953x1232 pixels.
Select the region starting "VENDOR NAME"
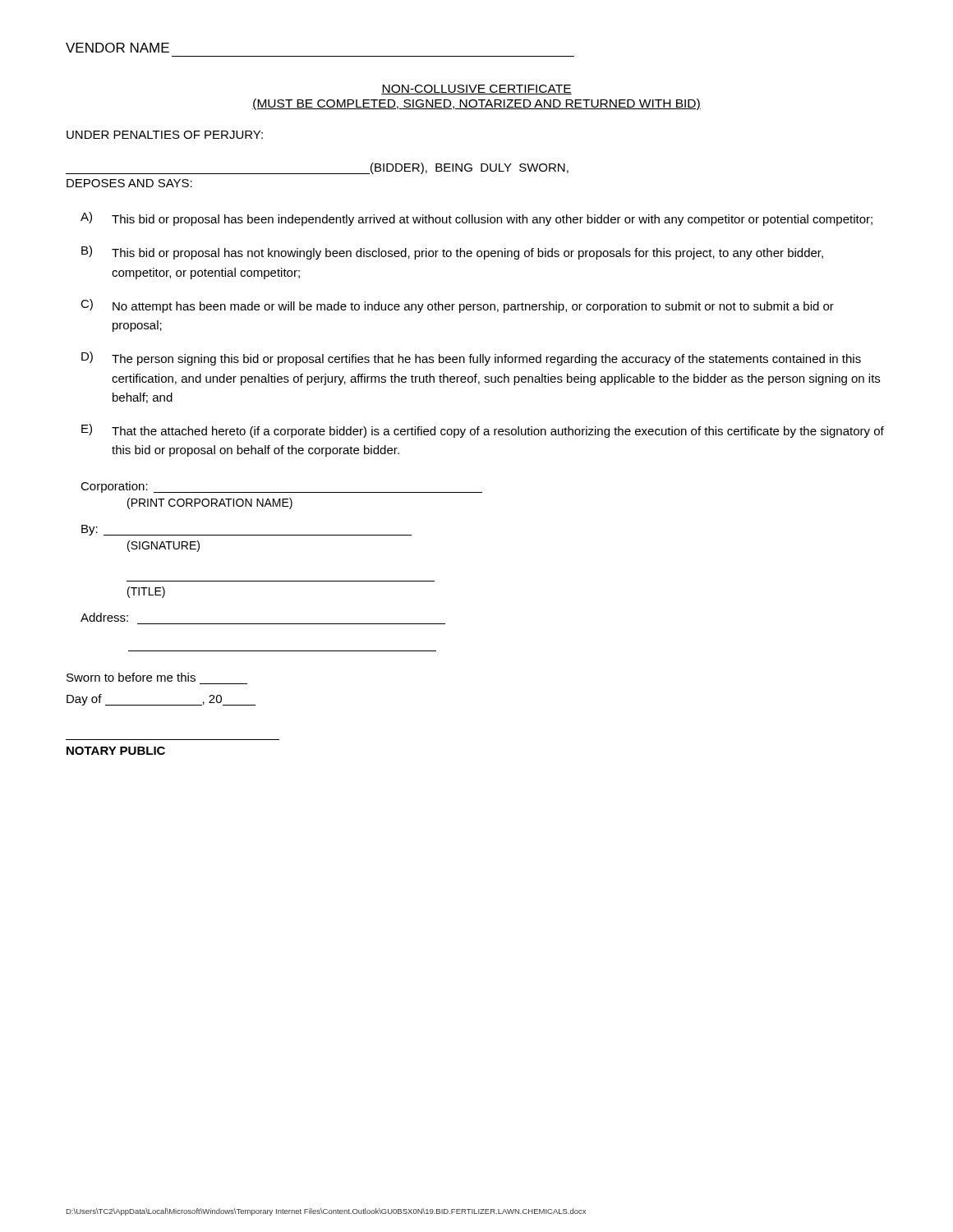pos(320,48)
